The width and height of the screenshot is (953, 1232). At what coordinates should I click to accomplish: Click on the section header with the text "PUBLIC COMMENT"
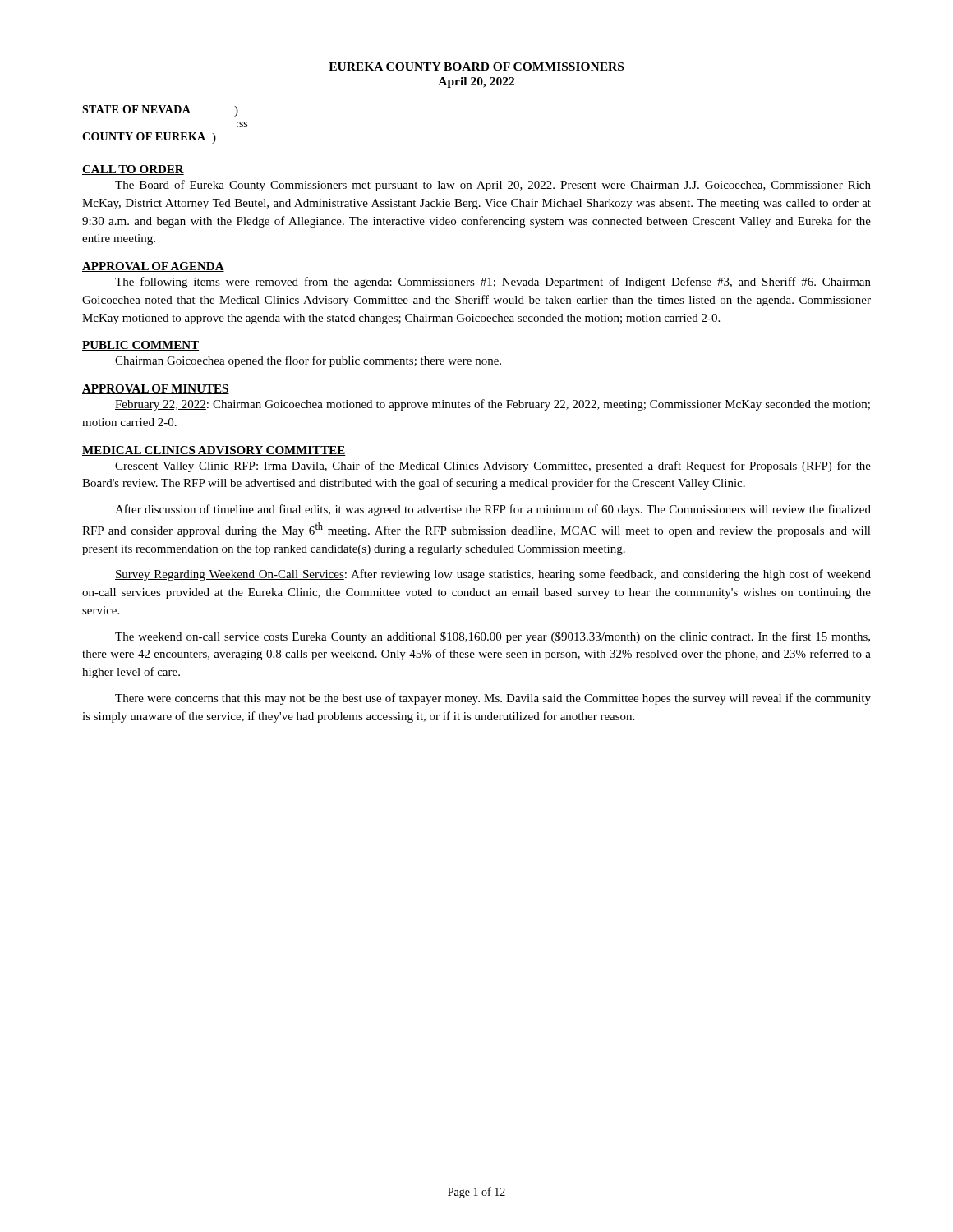click(x=141, y=345)
